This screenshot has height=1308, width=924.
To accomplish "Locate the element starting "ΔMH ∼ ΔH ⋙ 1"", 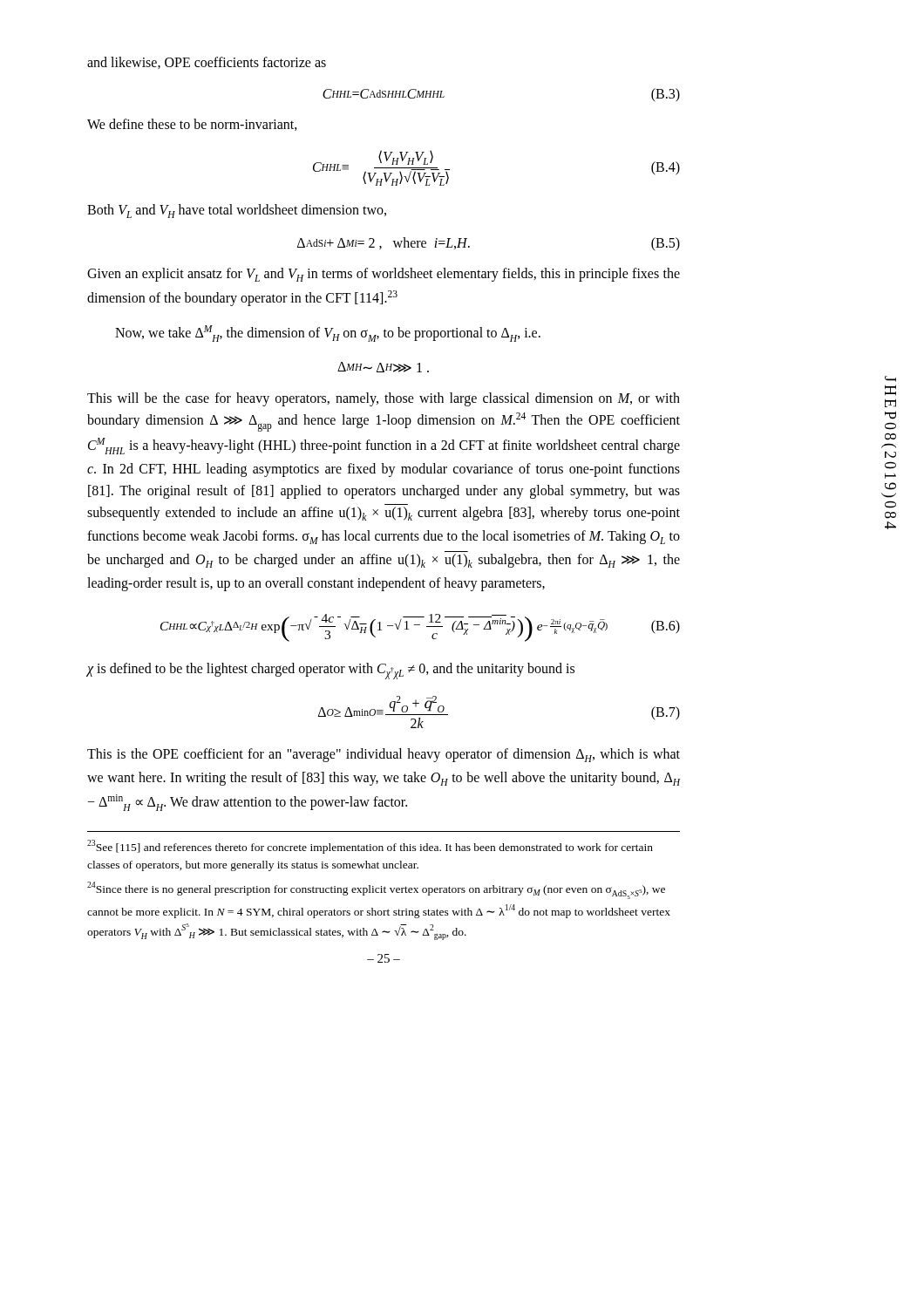I will coord(384,367).
